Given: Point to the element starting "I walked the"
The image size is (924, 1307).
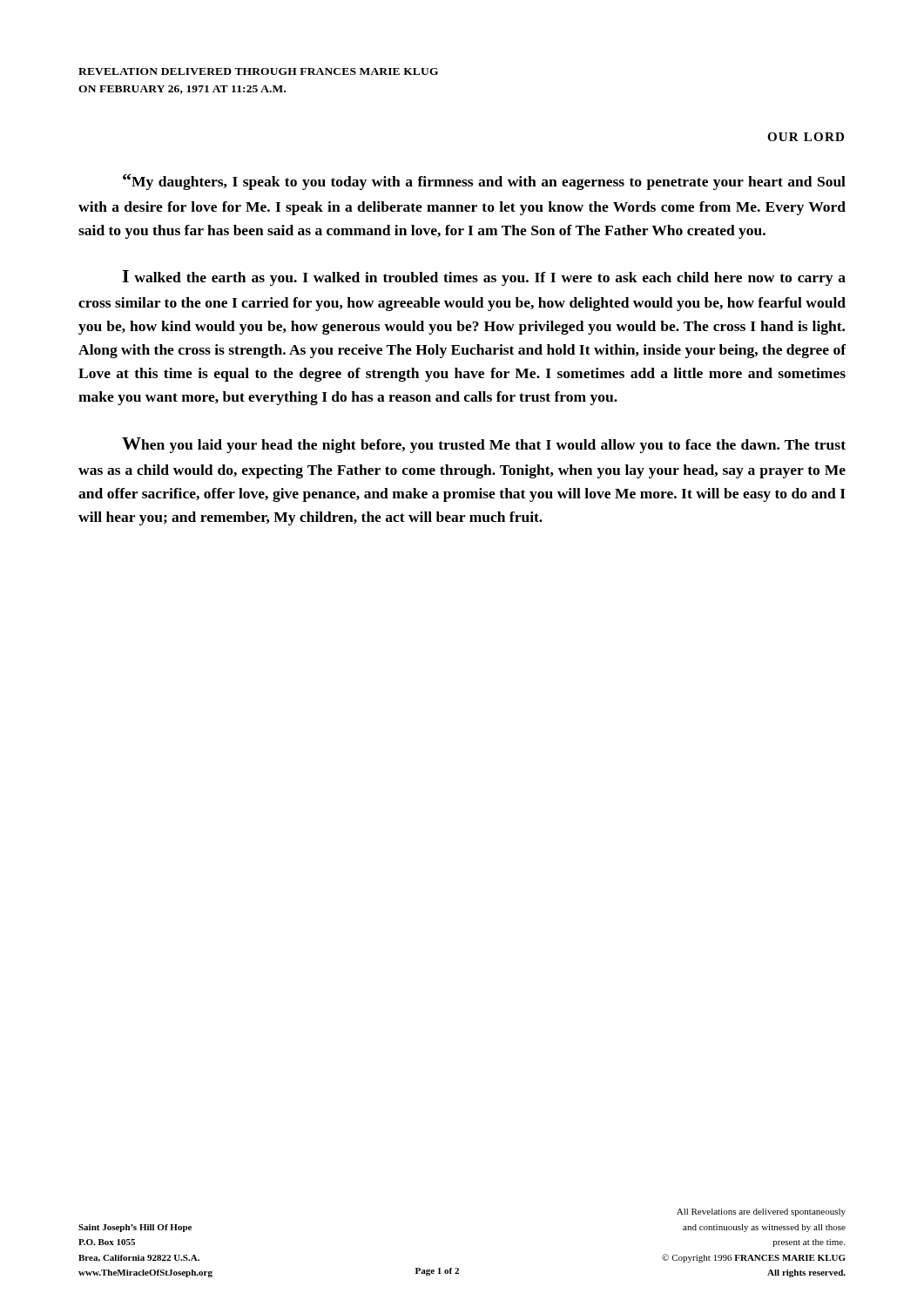Looking at the screenshot, I should (462, 335).
